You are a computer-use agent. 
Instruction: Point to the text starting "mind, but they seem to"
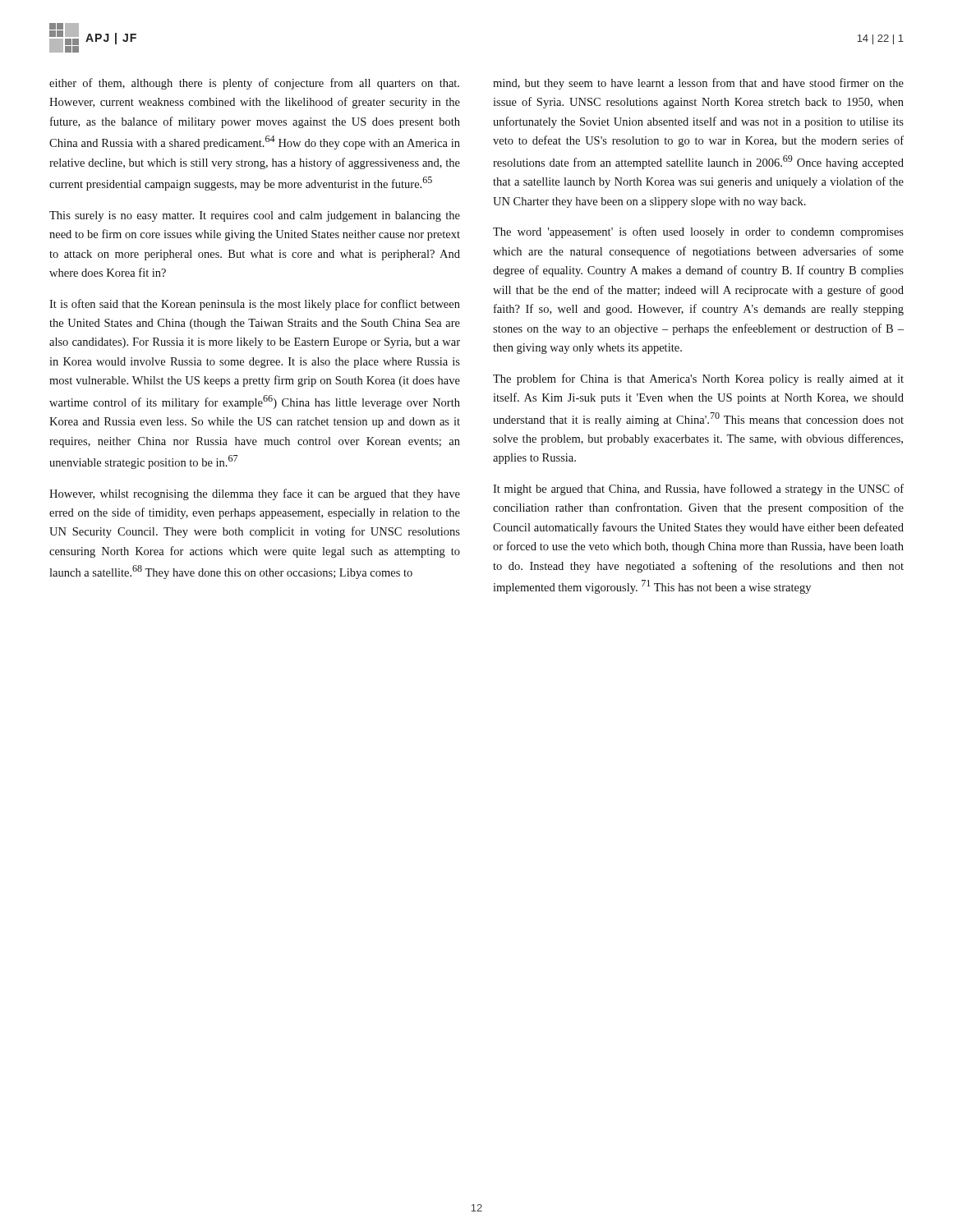(x=698, y=143)
